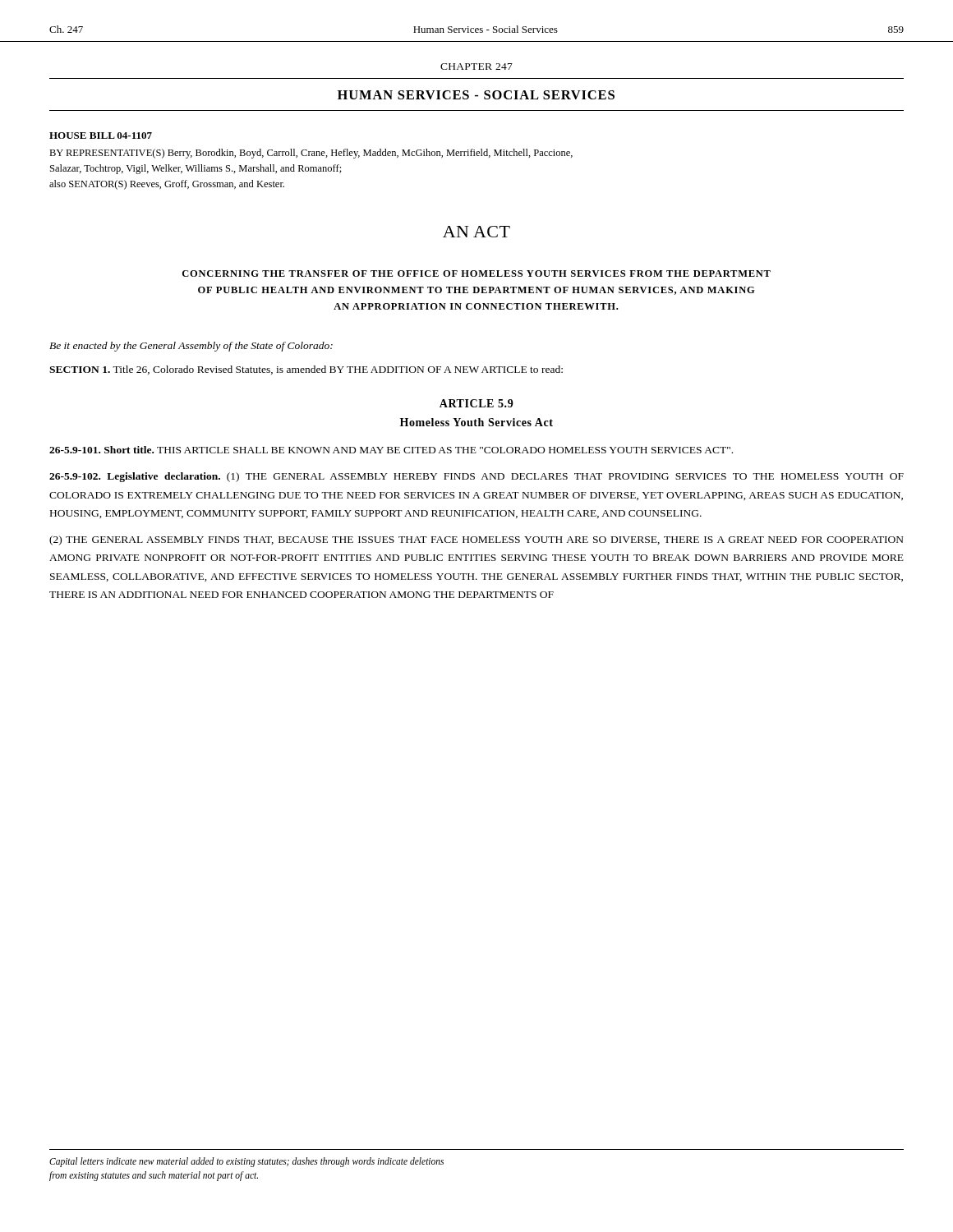
Task: Locate a footnote
Action: pos(476,1169)
